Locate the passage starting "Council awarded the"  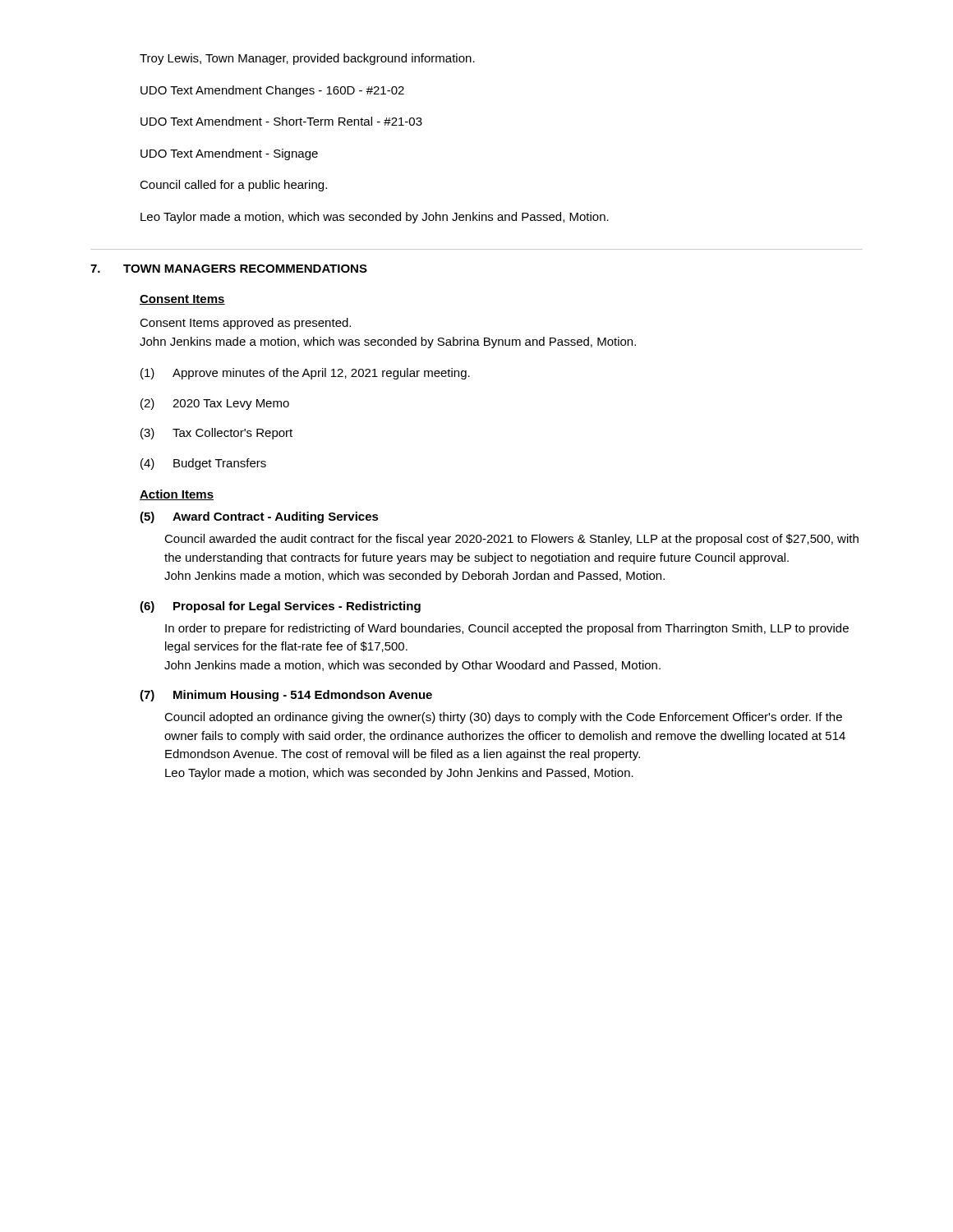(x=512, y=557)
